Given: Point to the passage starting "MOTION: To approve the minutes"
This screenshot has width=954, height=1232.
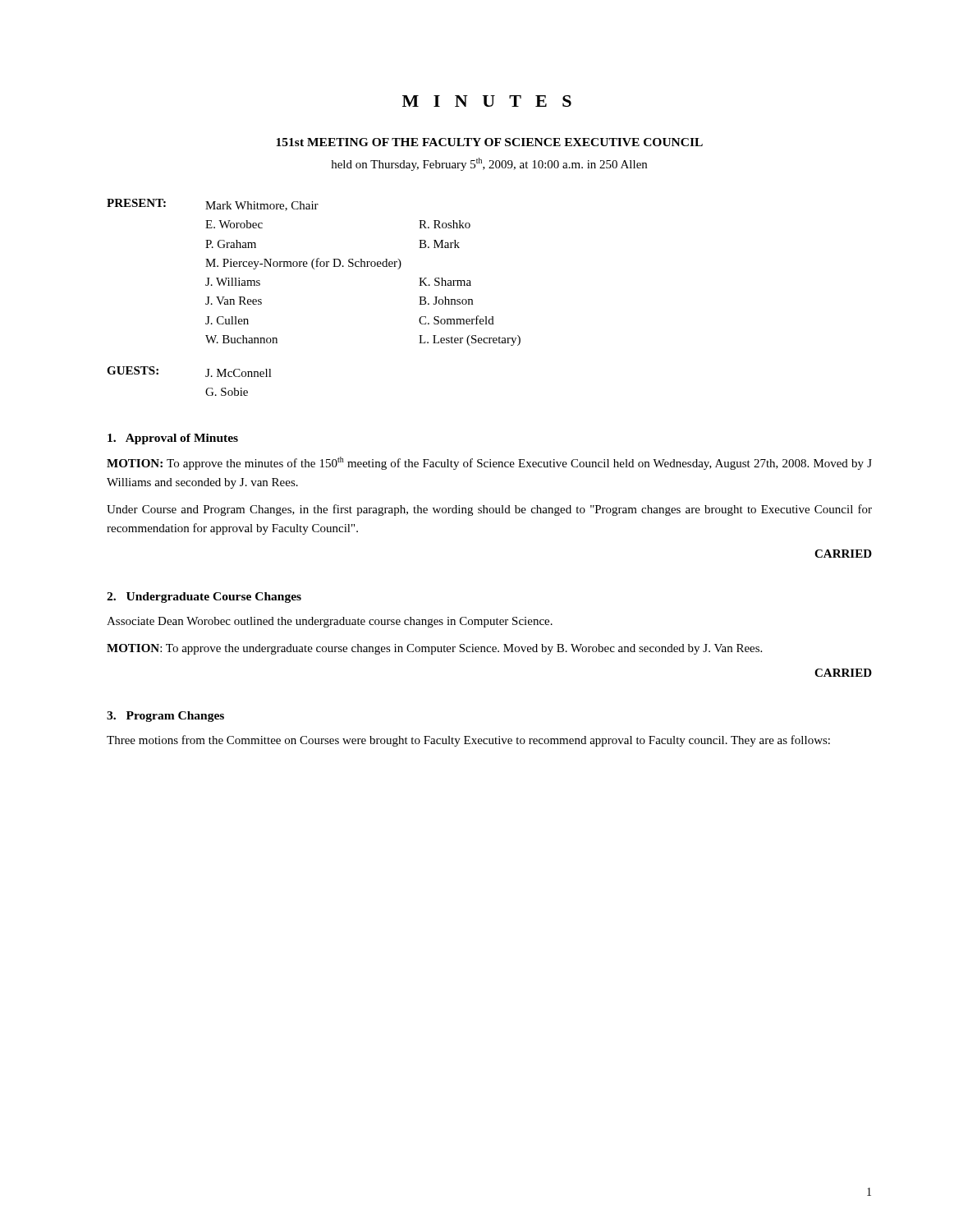Looking at the screenshot, I should click(x=489, y=472).
